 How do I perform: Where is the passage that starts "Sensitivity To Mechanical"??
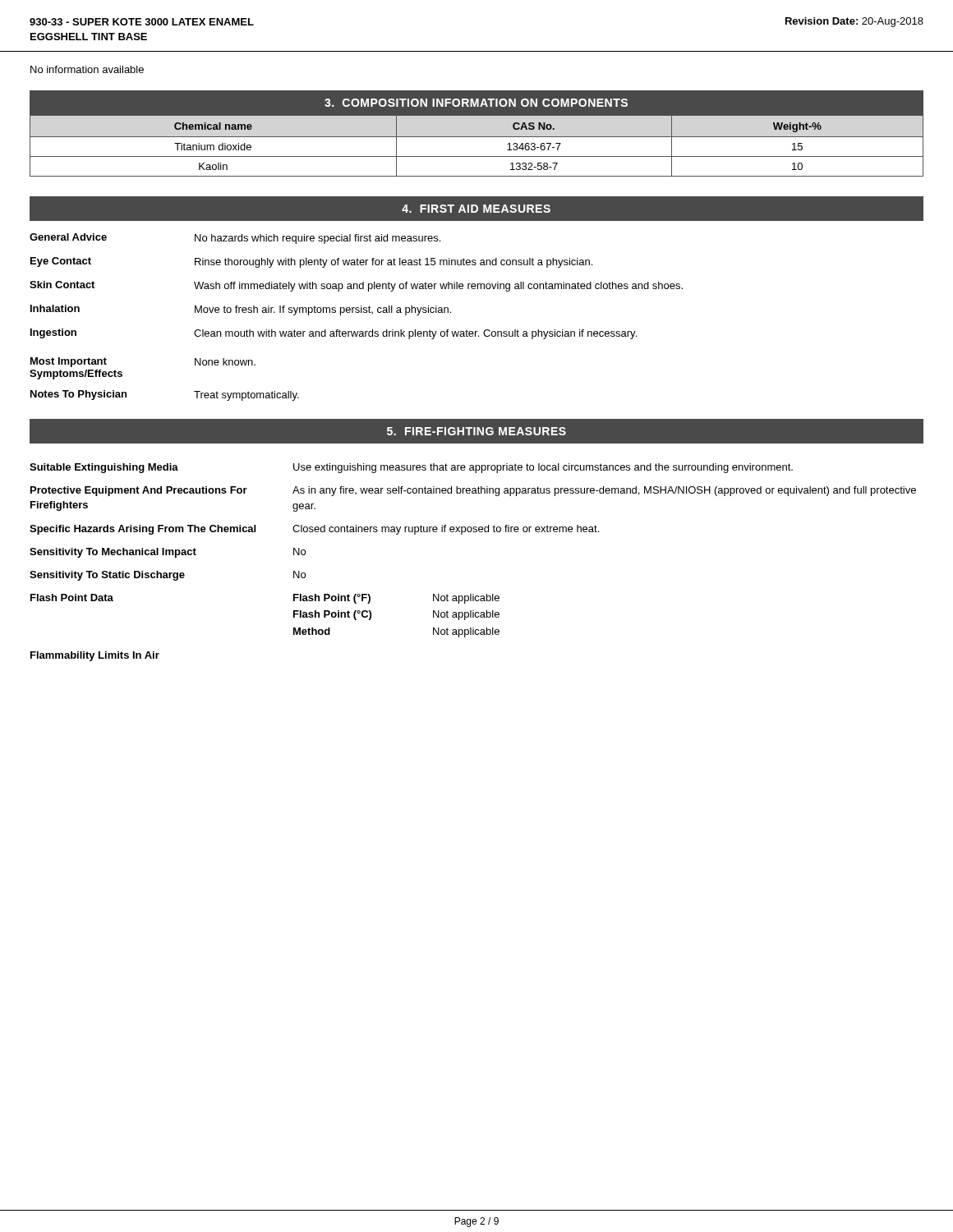[x=168, y=553]
